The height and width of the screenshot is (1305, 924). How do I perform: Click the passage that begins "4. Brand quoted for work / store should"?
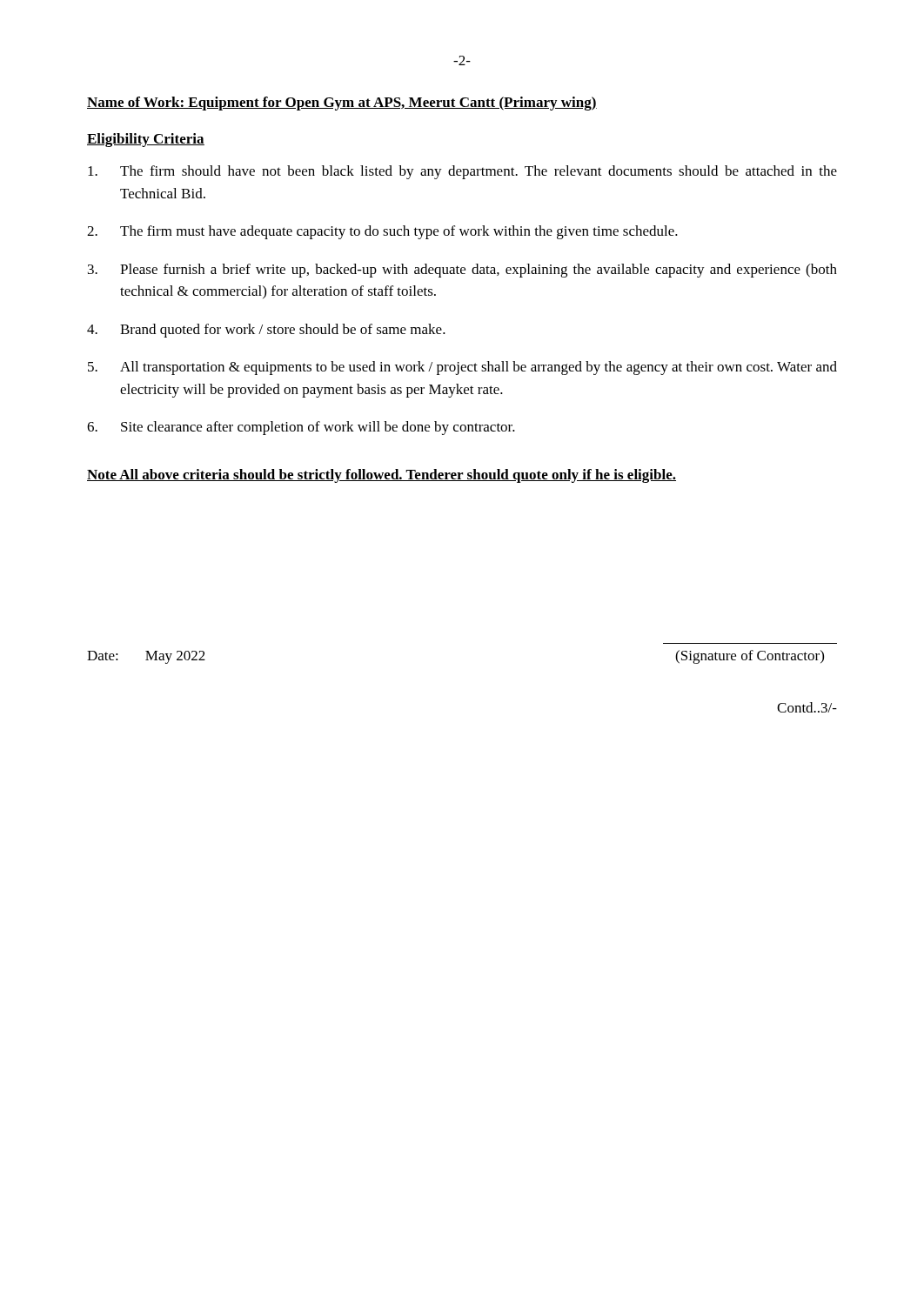266,331
